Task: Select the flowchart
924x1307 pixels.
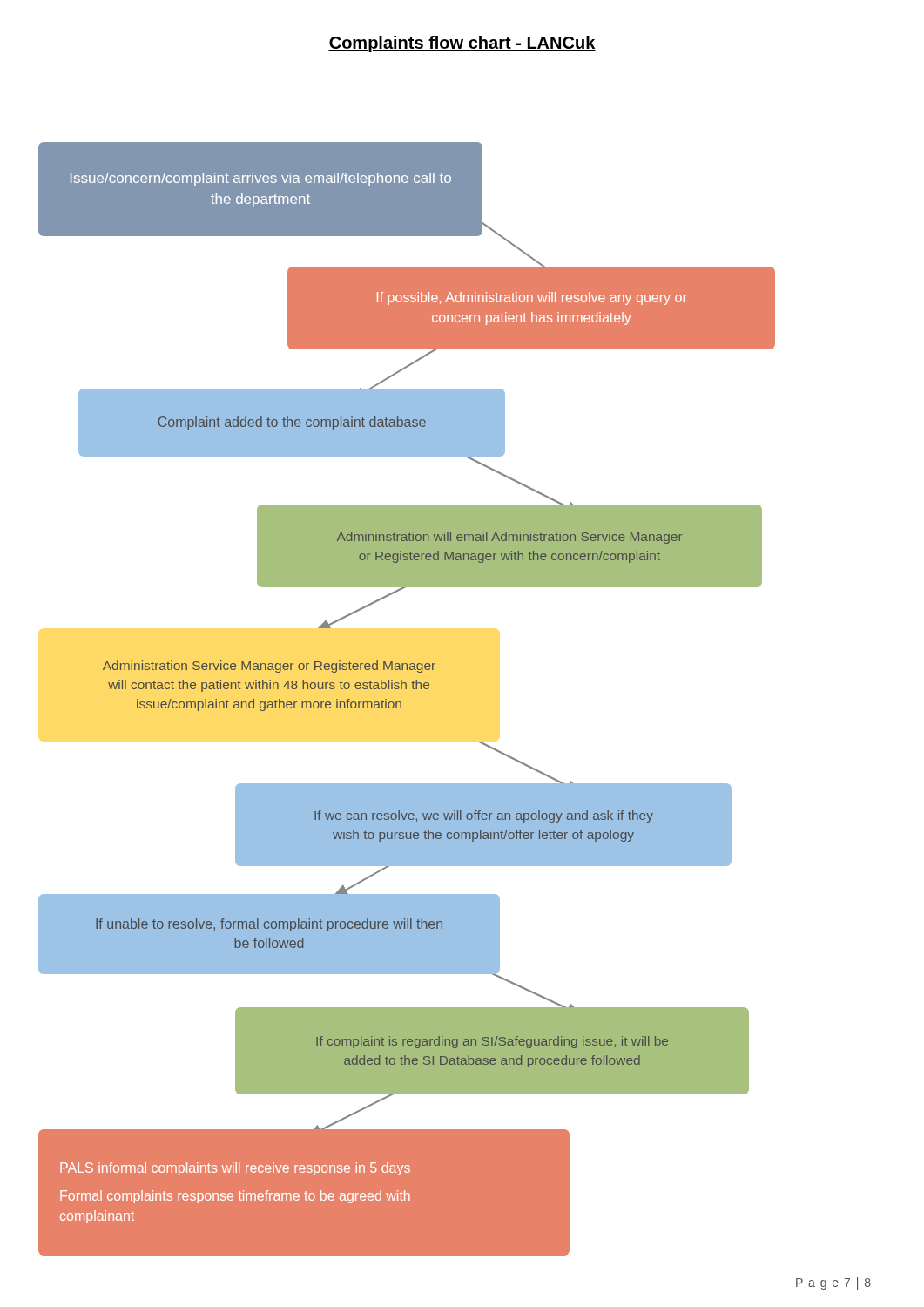Action: [x=462, y=685]
